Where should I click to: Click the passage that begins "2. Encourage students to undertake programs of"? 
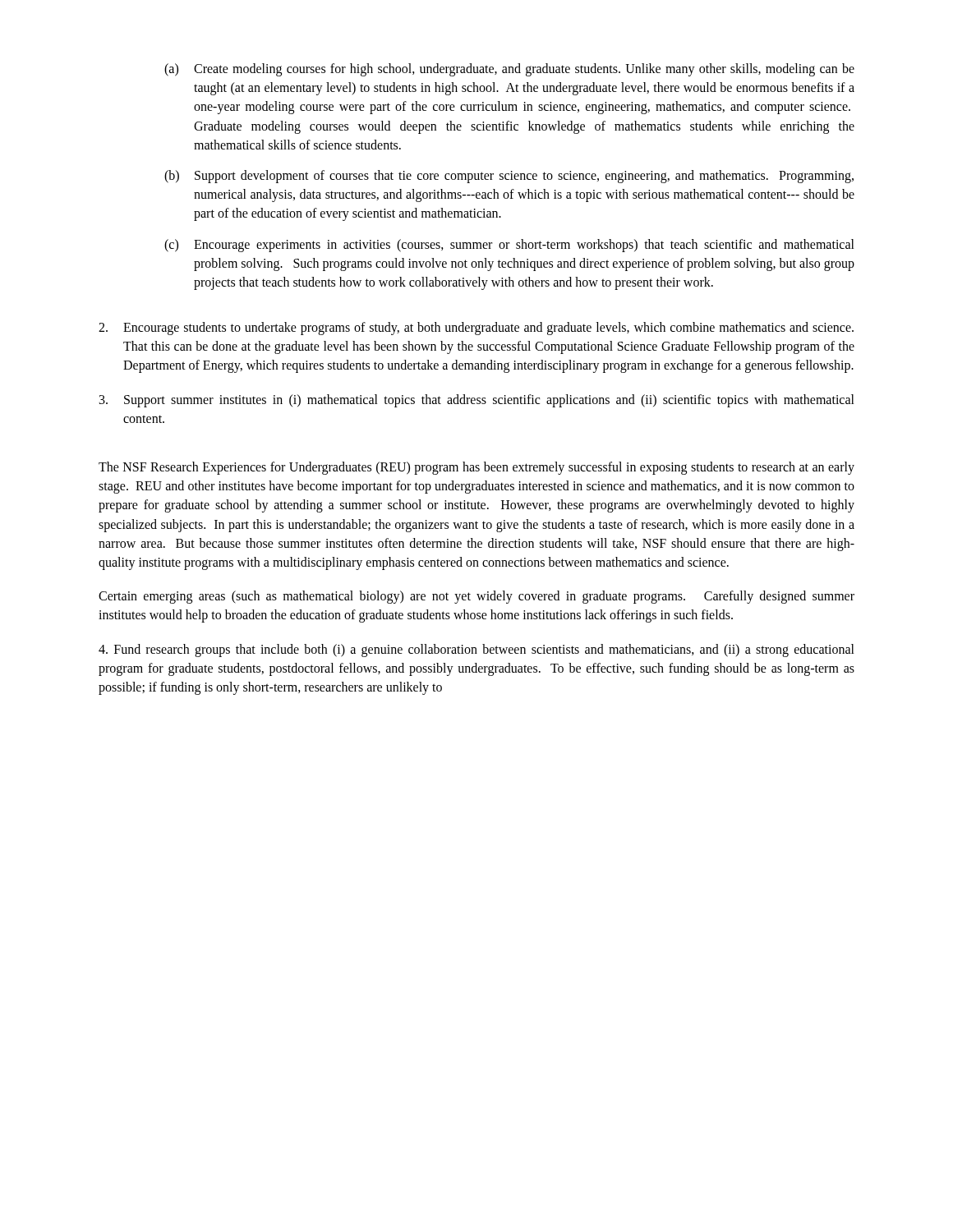476,346
